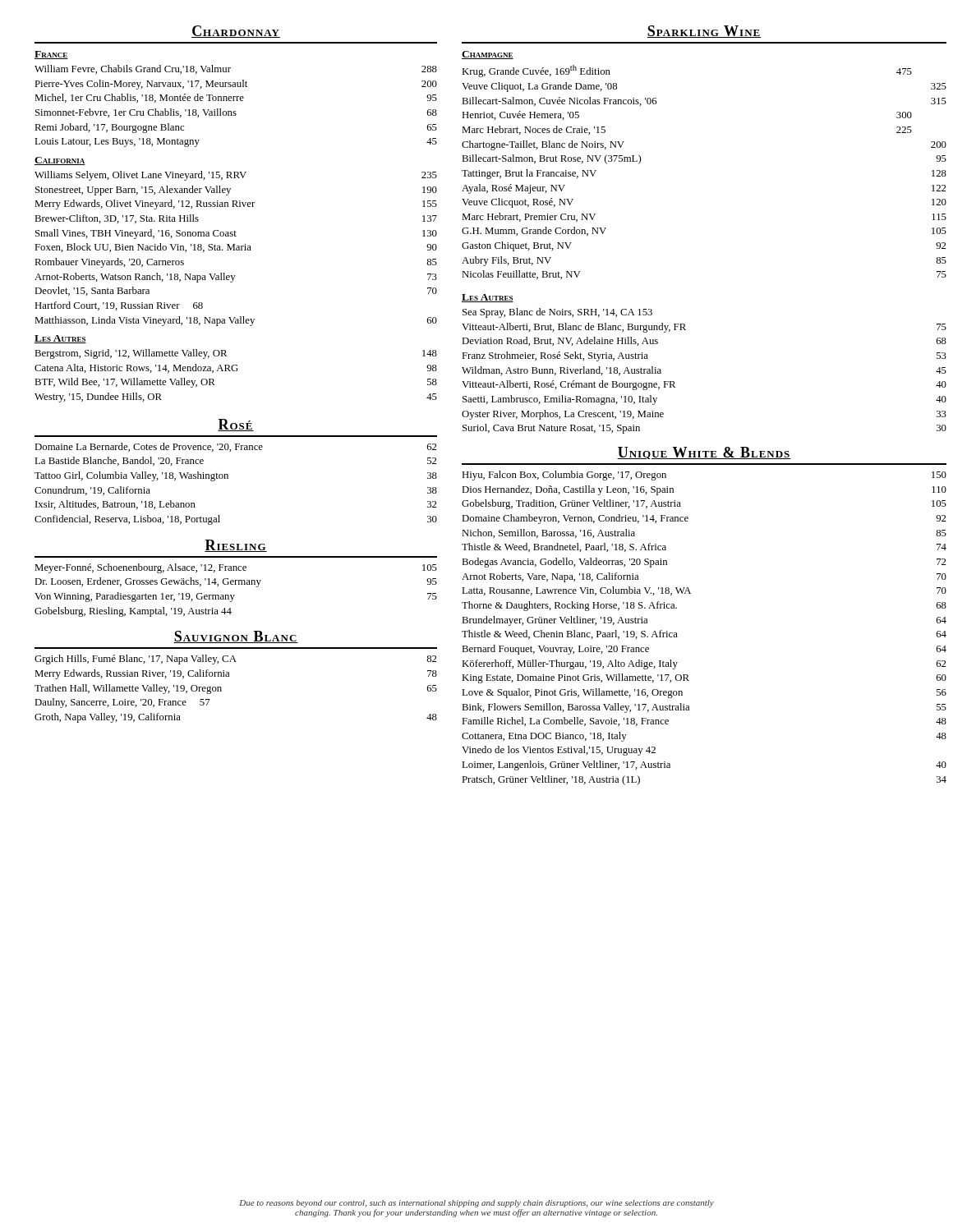The height and width of the screenshot is (1232, 953).
Task: Locate the region starting "Vitteaut-Alberti, Rosé, Crémant de Bourgogne,"
Action: coord(562,386)
